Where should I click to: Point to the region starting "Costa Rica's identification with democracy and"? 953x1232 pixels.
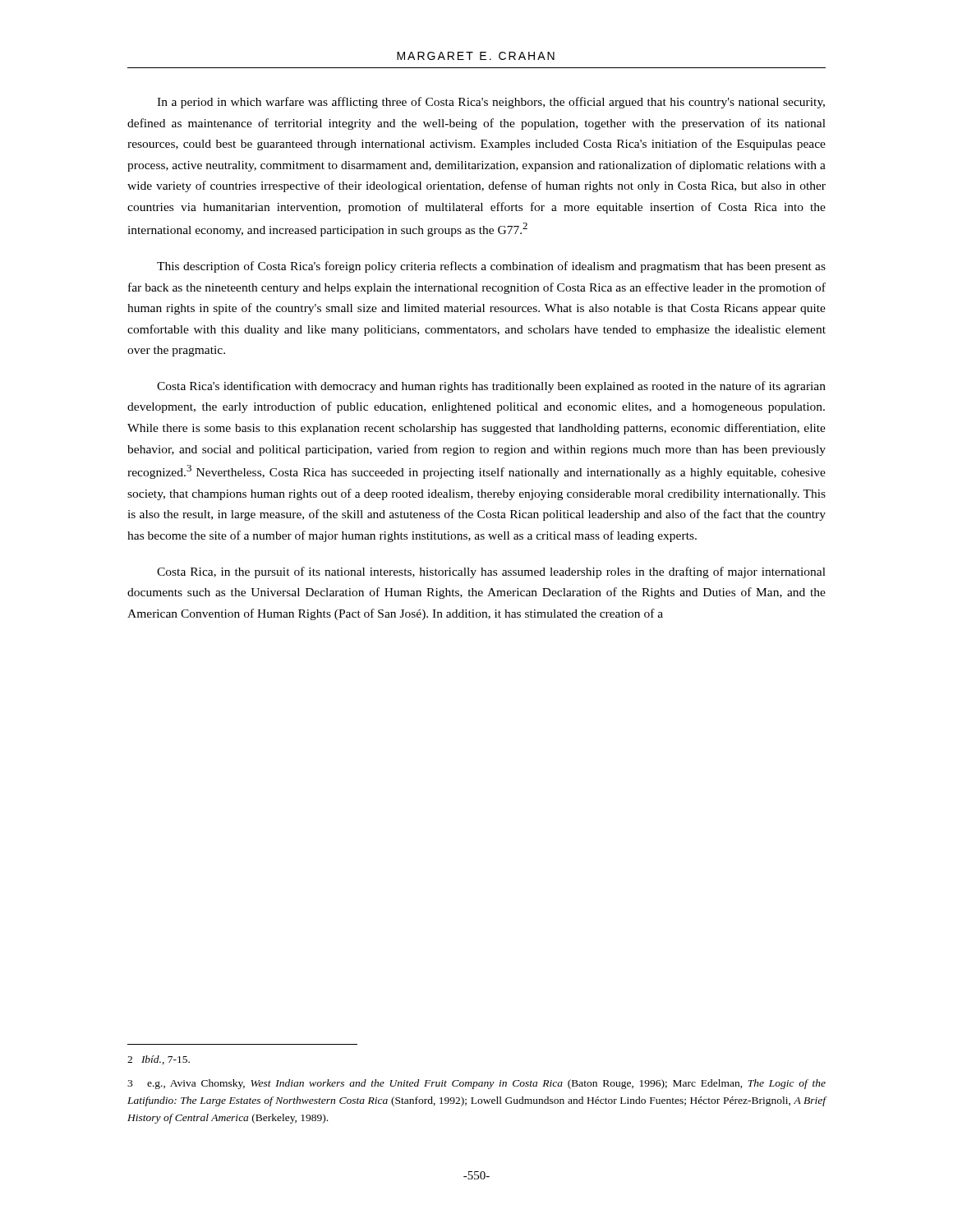point(476,460)
